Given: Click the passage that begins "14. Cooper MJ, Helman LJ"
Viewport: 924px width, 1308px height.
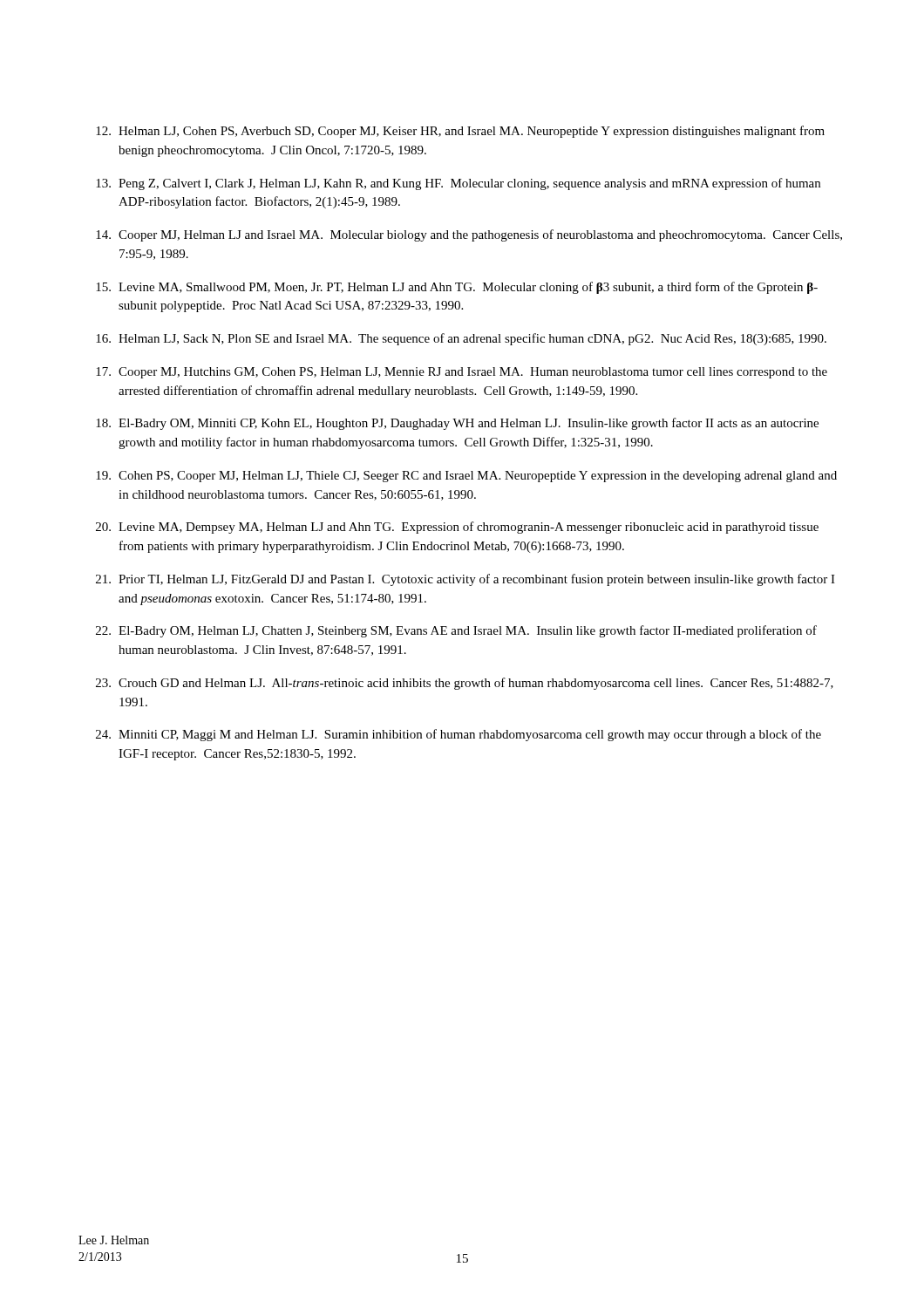Looking at the screenshot, I should 462,245.
